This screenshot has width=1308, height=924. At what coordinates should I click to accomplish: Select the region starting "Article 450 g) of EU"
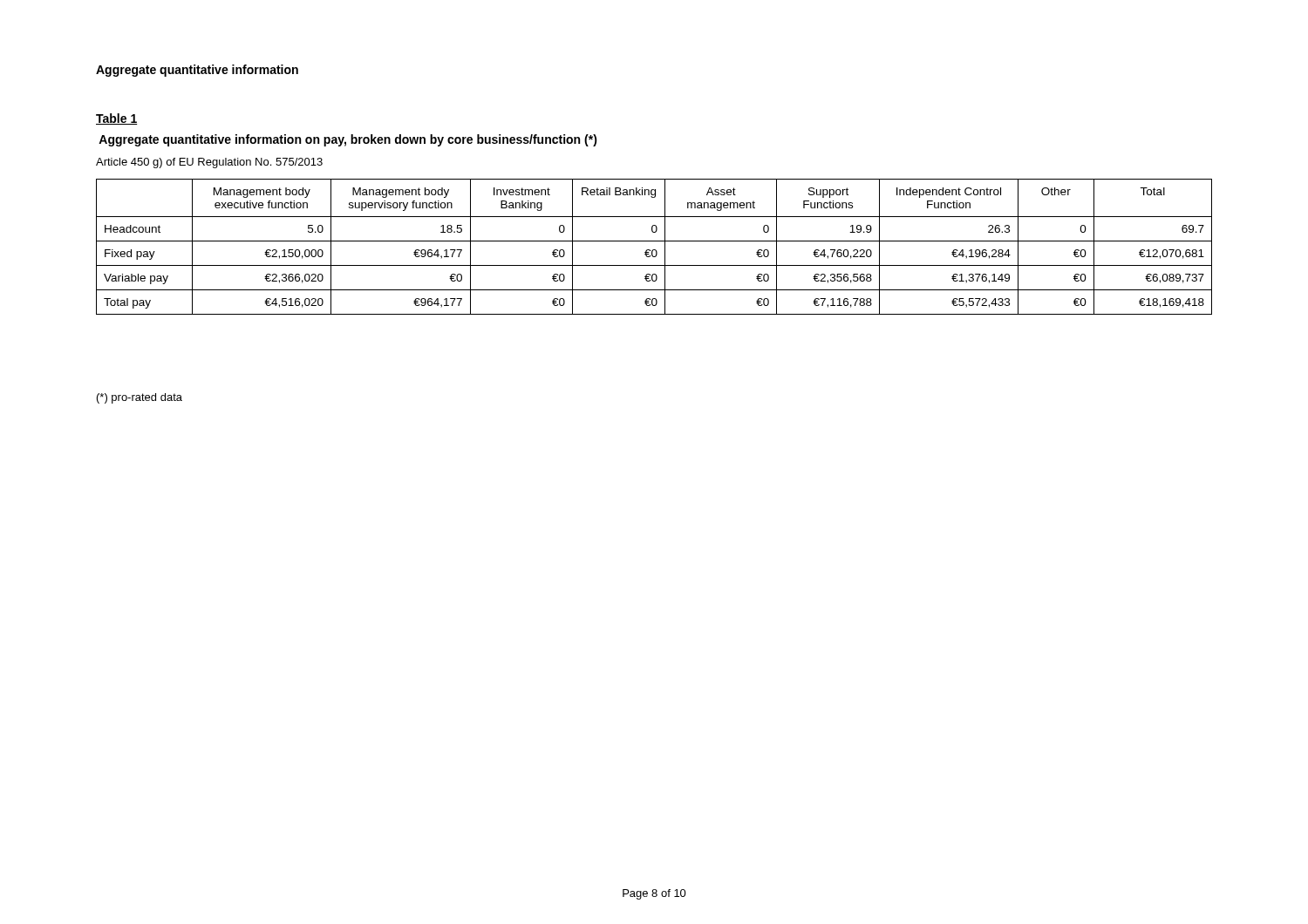(209, 162)
